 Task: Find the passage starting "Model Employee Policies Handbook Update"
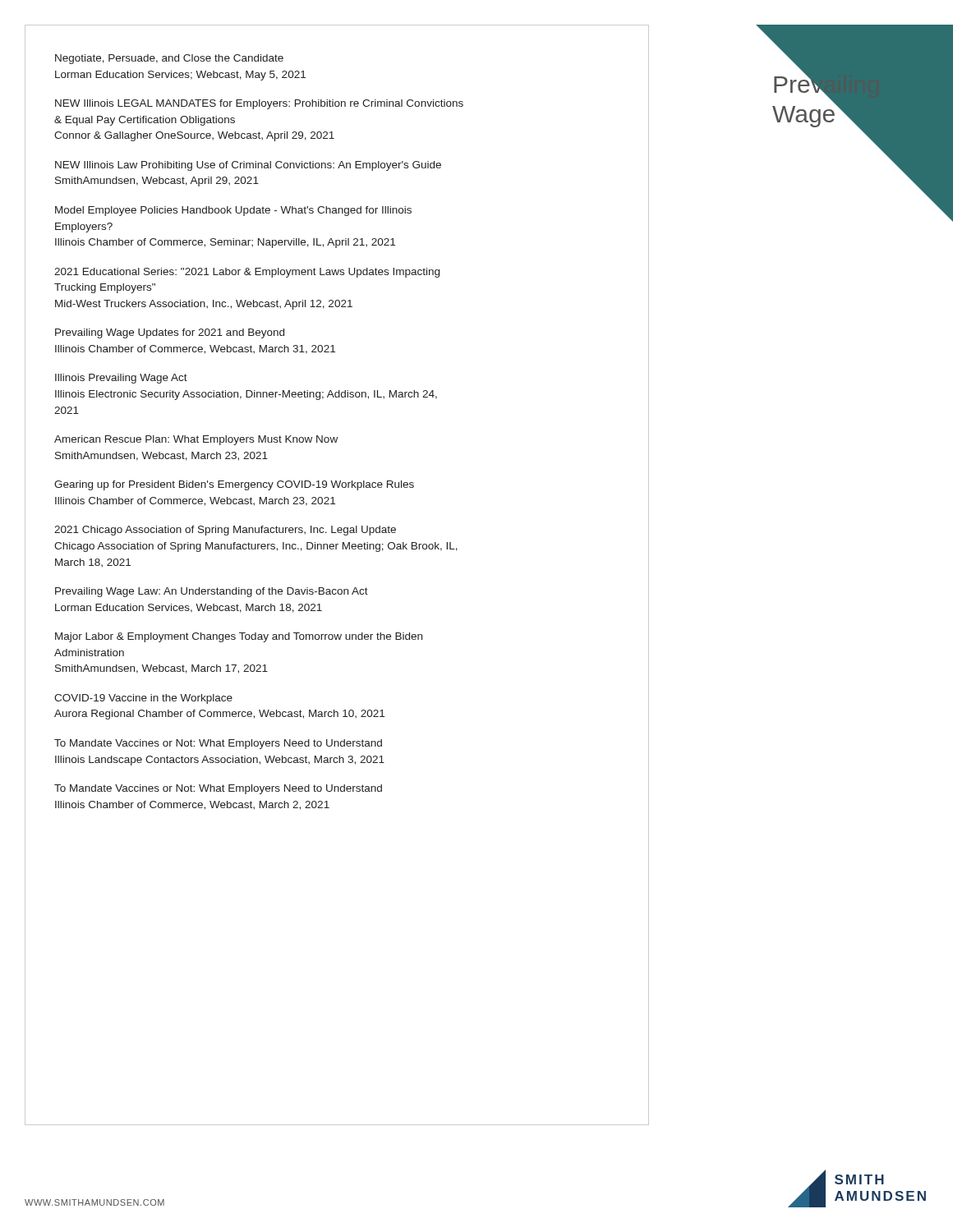coord(233,211)
